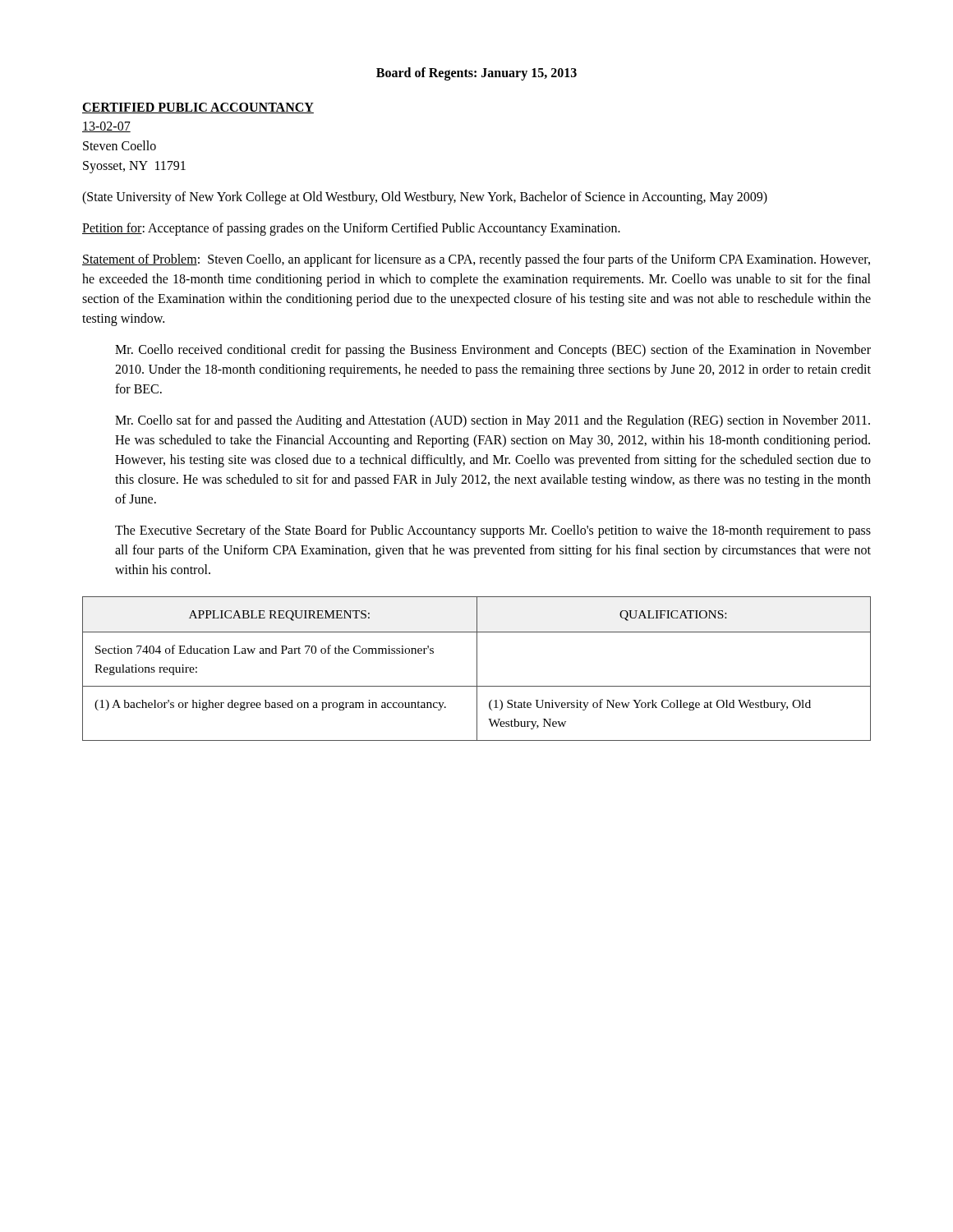Locate the region starting "Statement of Problem: Steven"
Viewport: 953px width, 1232px height.
pyautogui.click(x=476, y=289)
